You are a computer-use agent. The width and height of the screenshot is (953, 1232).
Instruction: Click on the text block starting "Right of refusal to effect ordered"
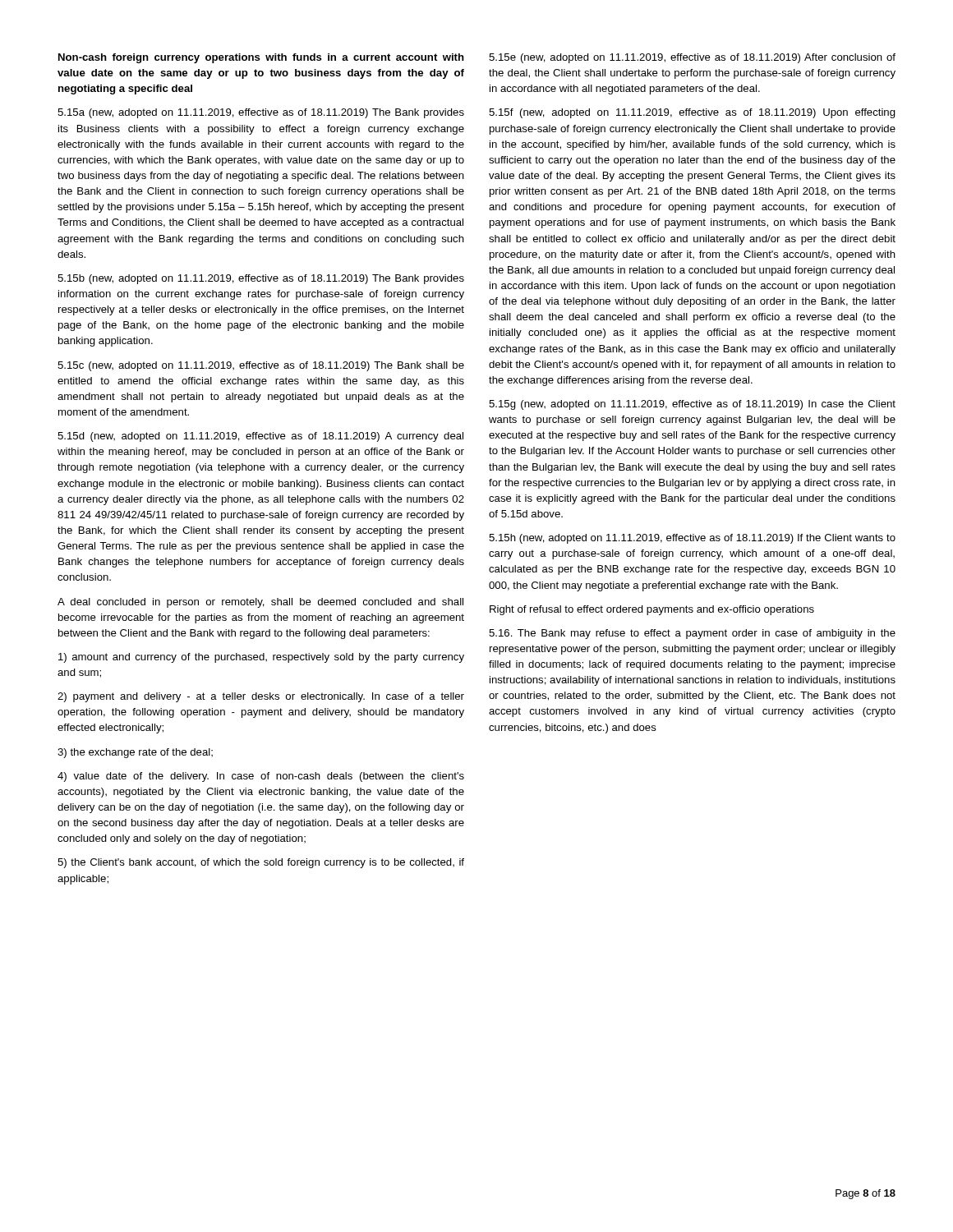pos(692,609)
